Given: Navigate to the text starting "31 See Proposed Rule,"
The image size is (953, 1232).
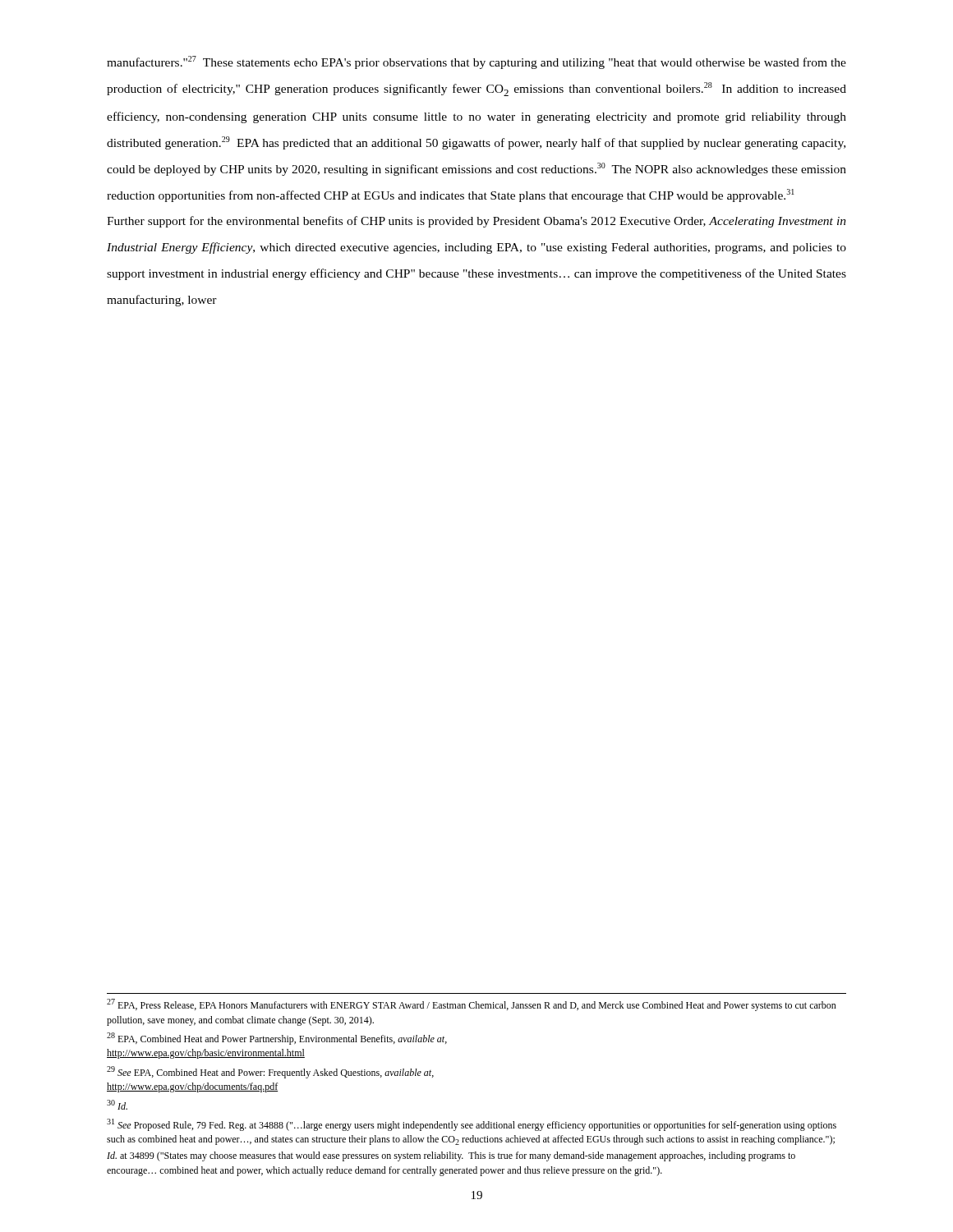Looking at the screenshot, I should pyautogui.click(x=472, y=1147).
